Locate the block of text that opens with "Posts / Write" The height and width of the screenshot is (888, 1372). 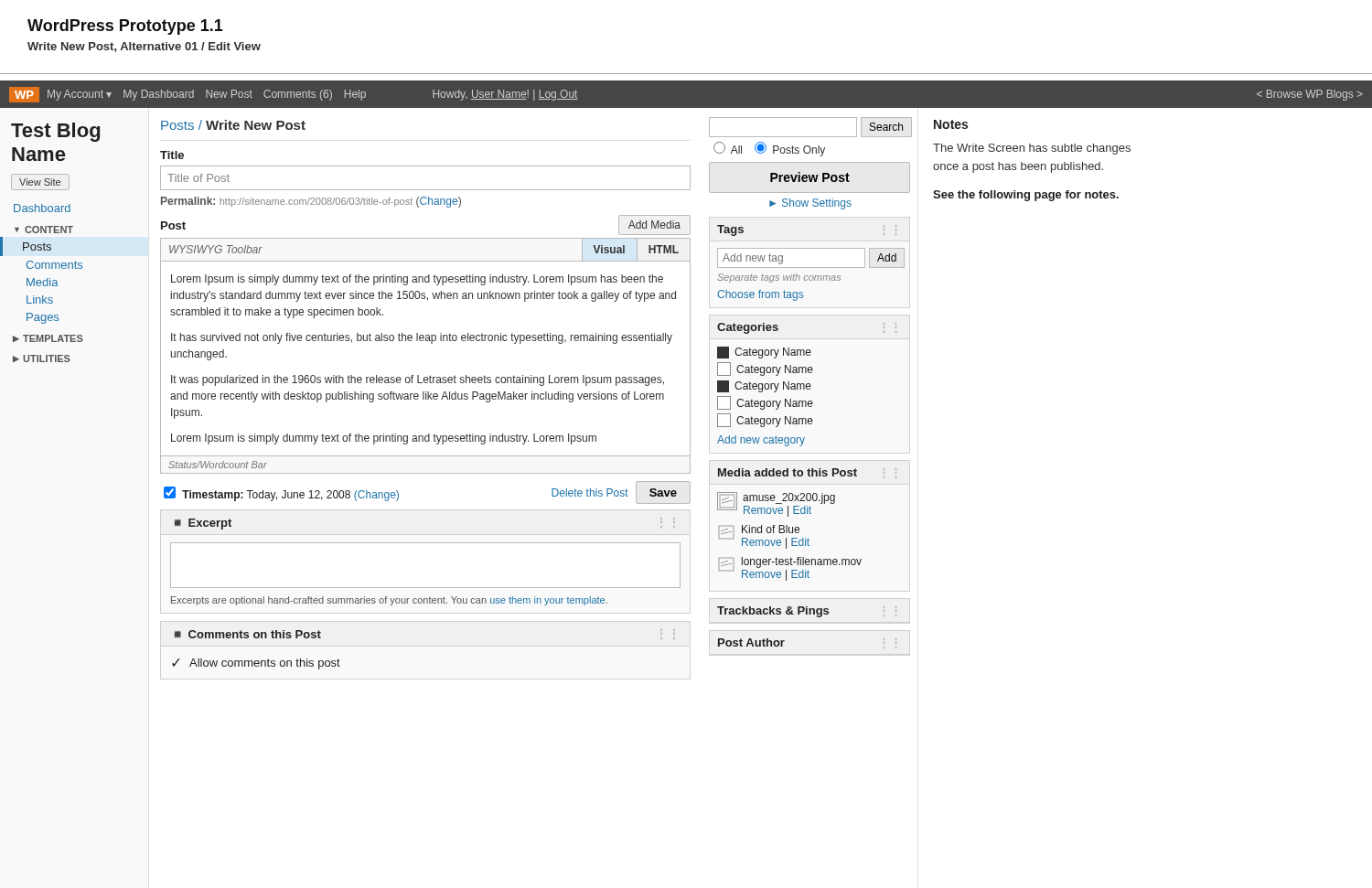point(233,125)
